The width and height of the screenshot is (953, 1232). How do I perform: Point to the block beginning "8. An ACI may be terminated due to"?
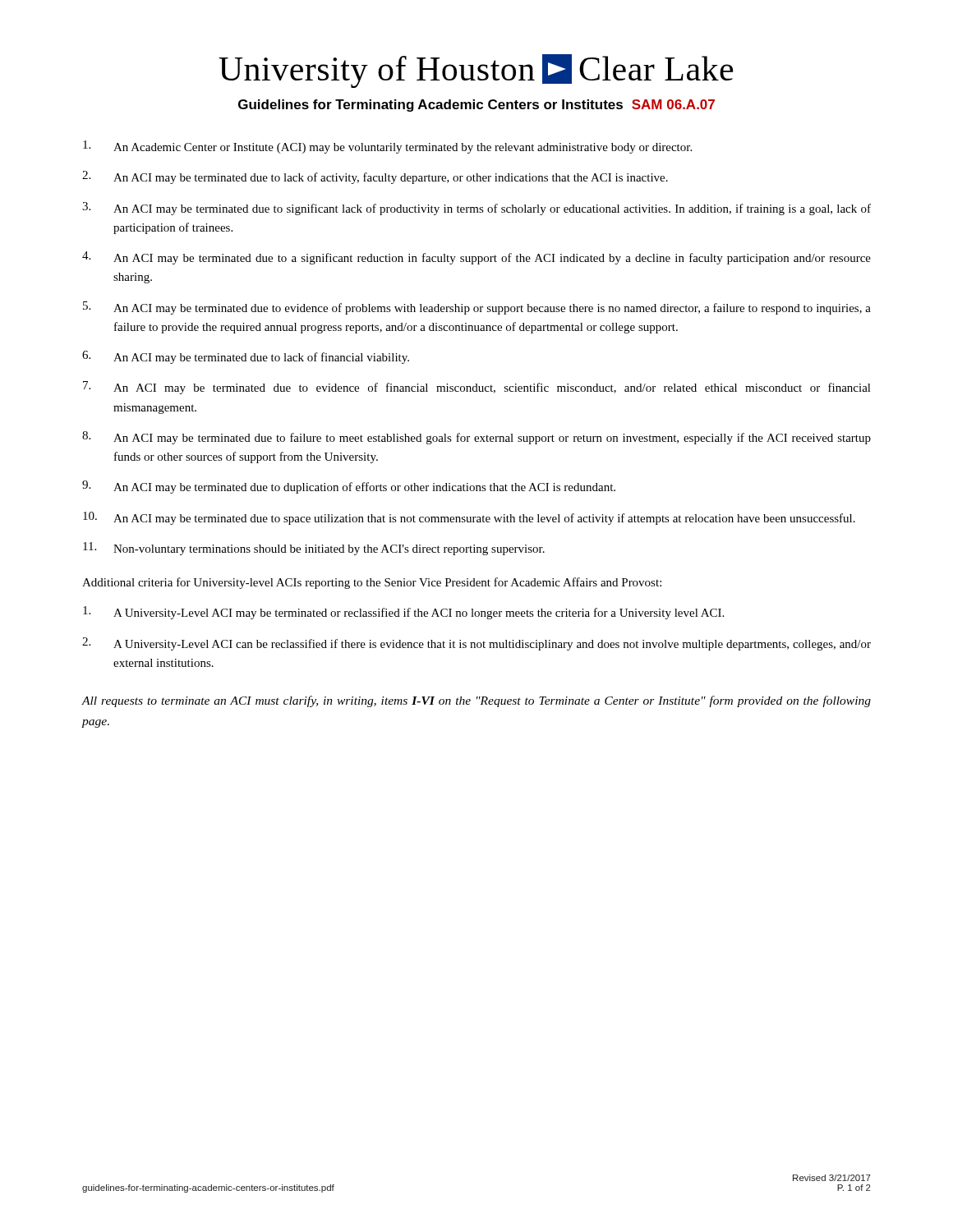(476, 448)
